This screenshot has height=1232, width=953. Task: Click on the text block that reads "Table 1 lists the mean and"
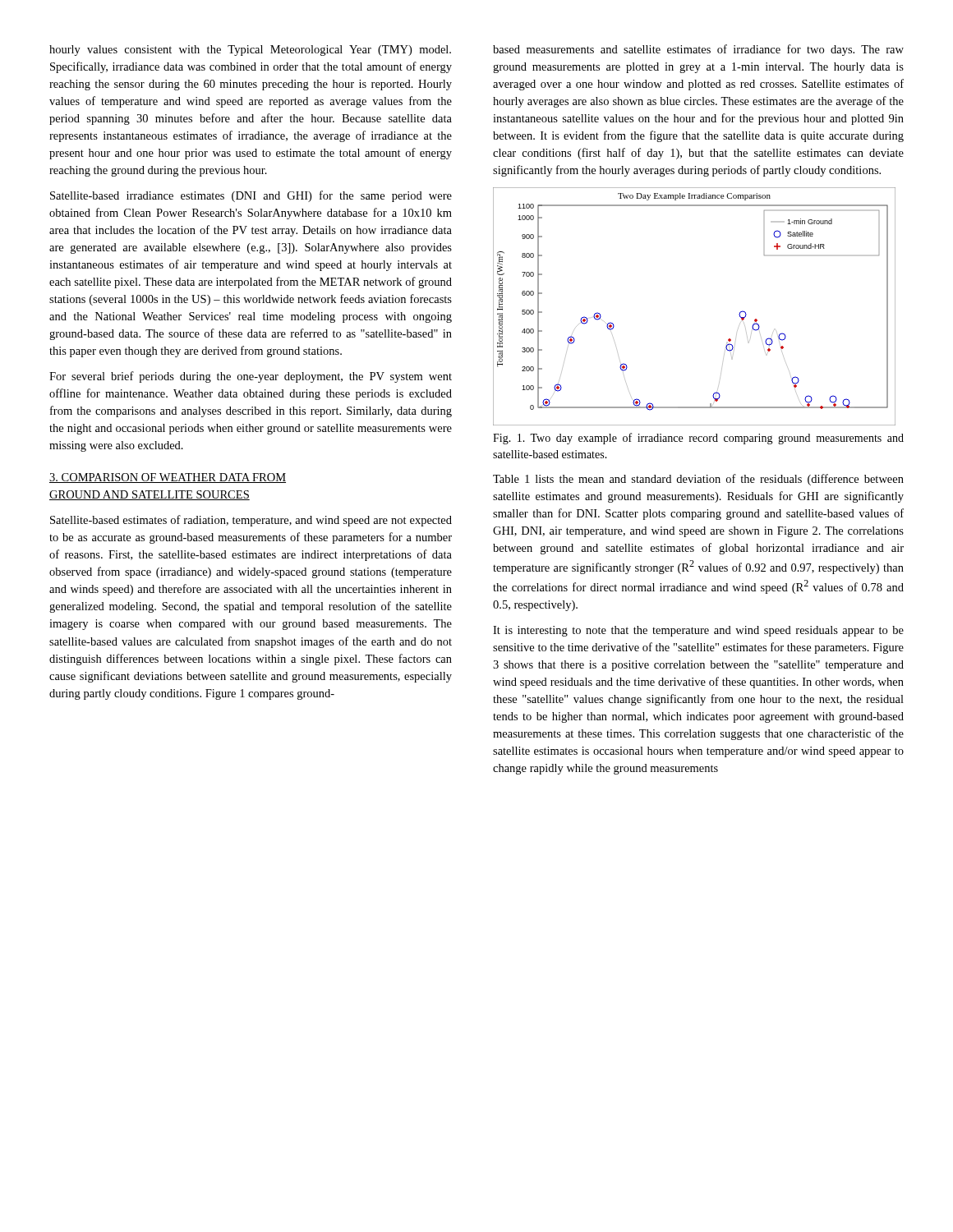tap(698, 542)
